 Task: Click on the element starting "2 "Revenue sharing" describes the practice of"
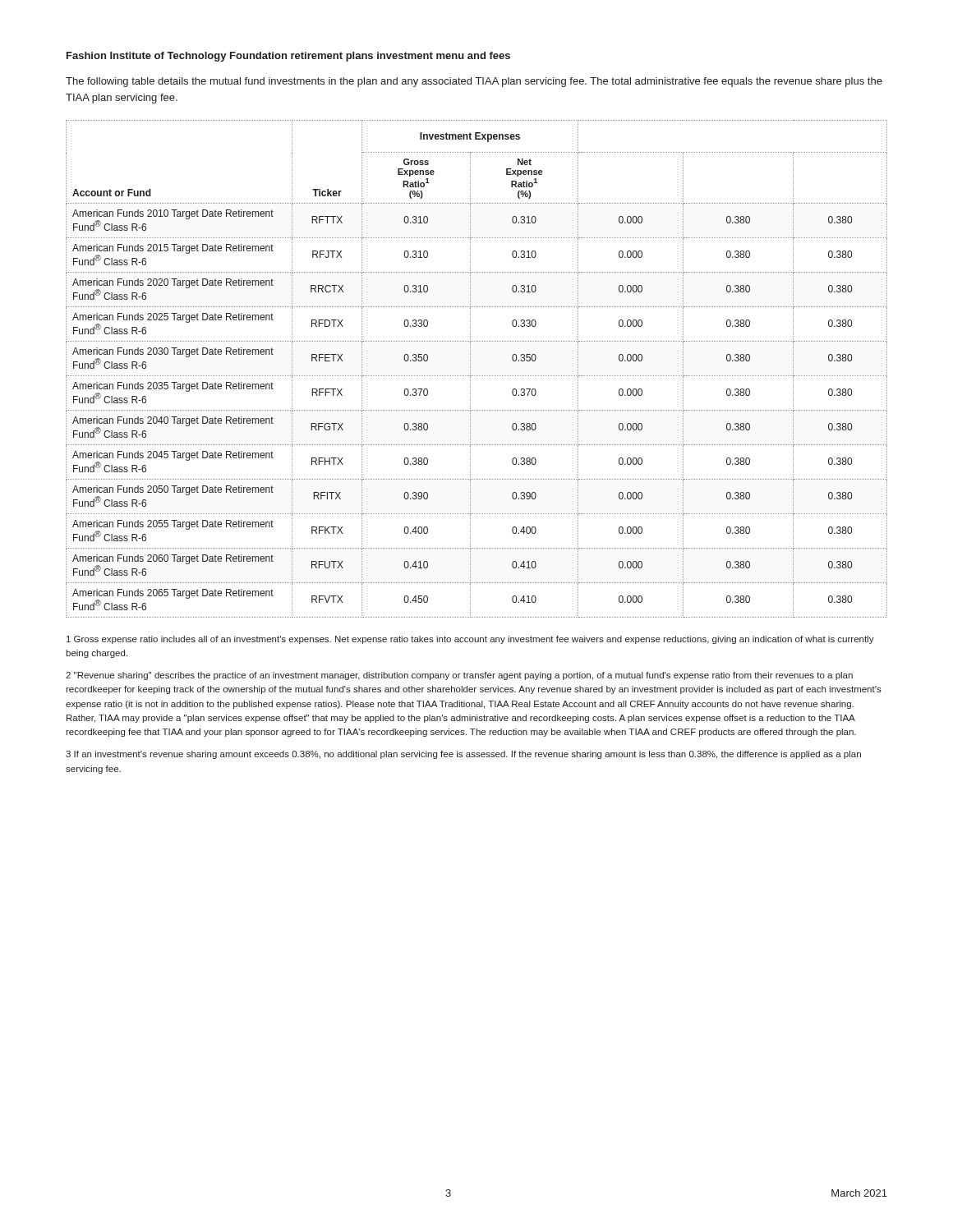[x=473, y=704]
